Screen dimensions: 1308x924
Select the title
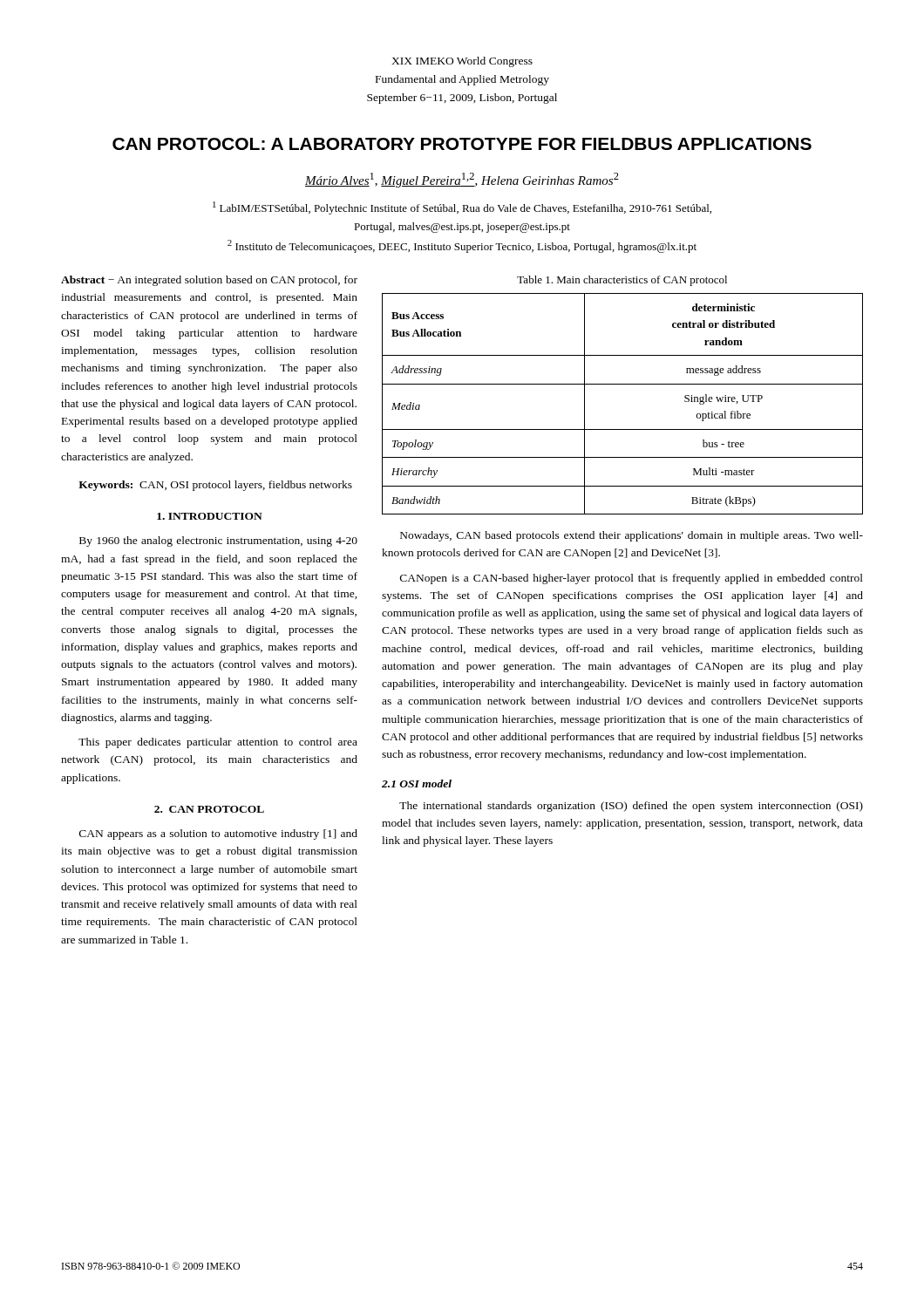[462, 144]
